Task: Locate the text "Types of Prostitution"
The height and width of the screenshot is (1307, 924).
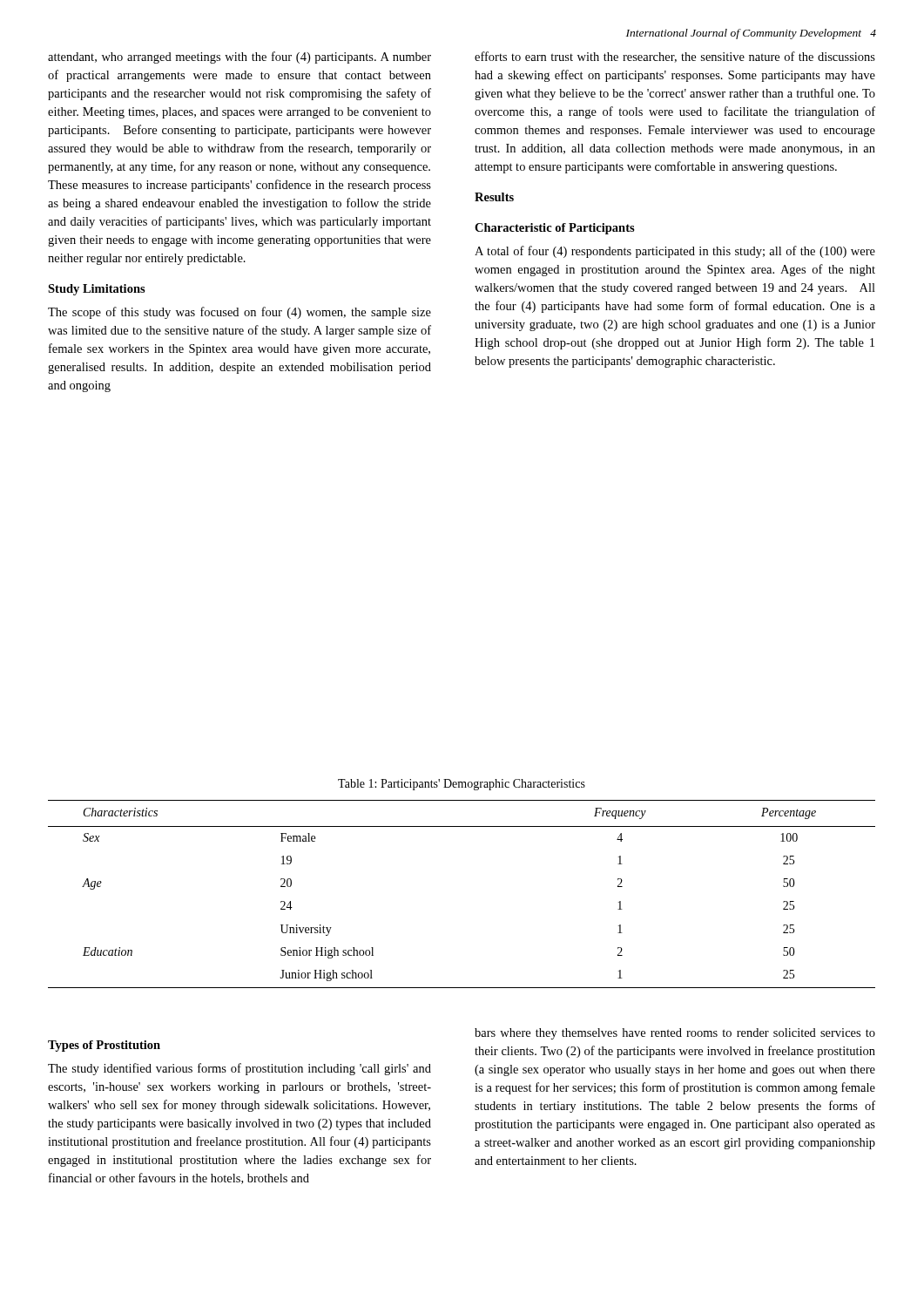Action: click(x=104, y=1045)
